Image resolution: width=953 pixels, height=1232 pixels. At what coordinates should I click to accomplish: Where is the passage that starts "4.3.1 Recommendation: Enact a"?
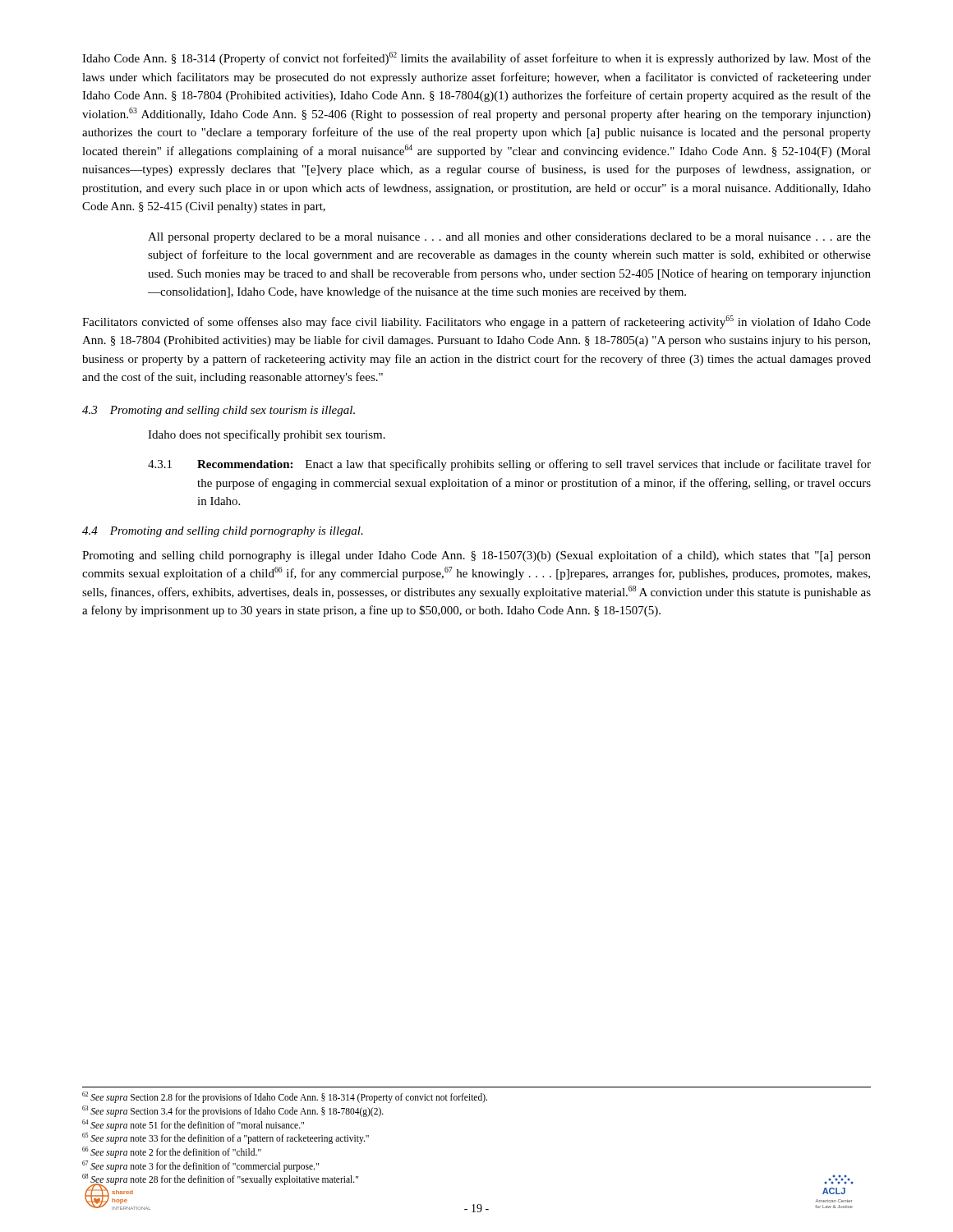(509, 483)
